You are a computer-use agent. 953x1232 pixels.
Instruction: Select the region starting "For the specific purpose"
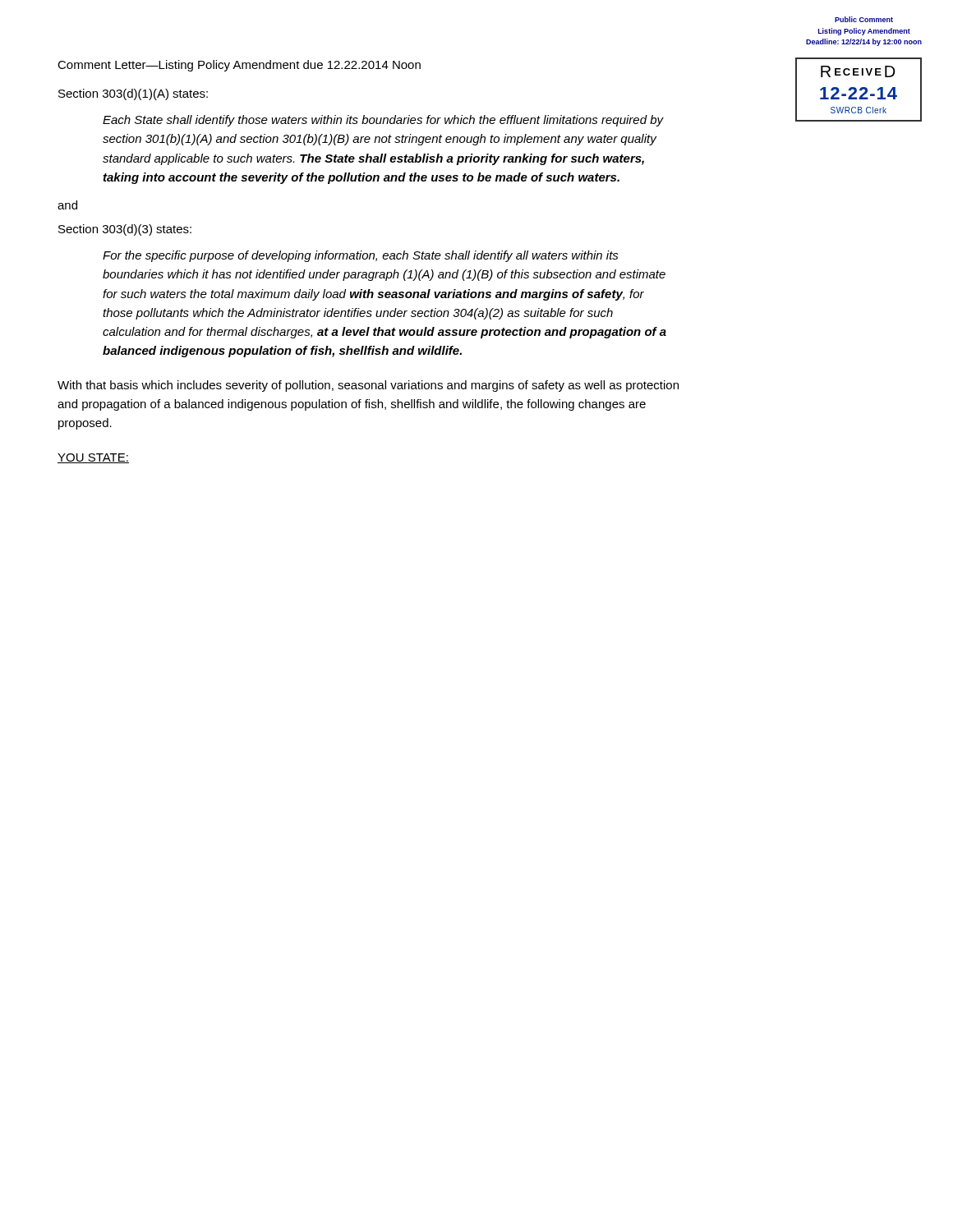[x=385, y=303]
